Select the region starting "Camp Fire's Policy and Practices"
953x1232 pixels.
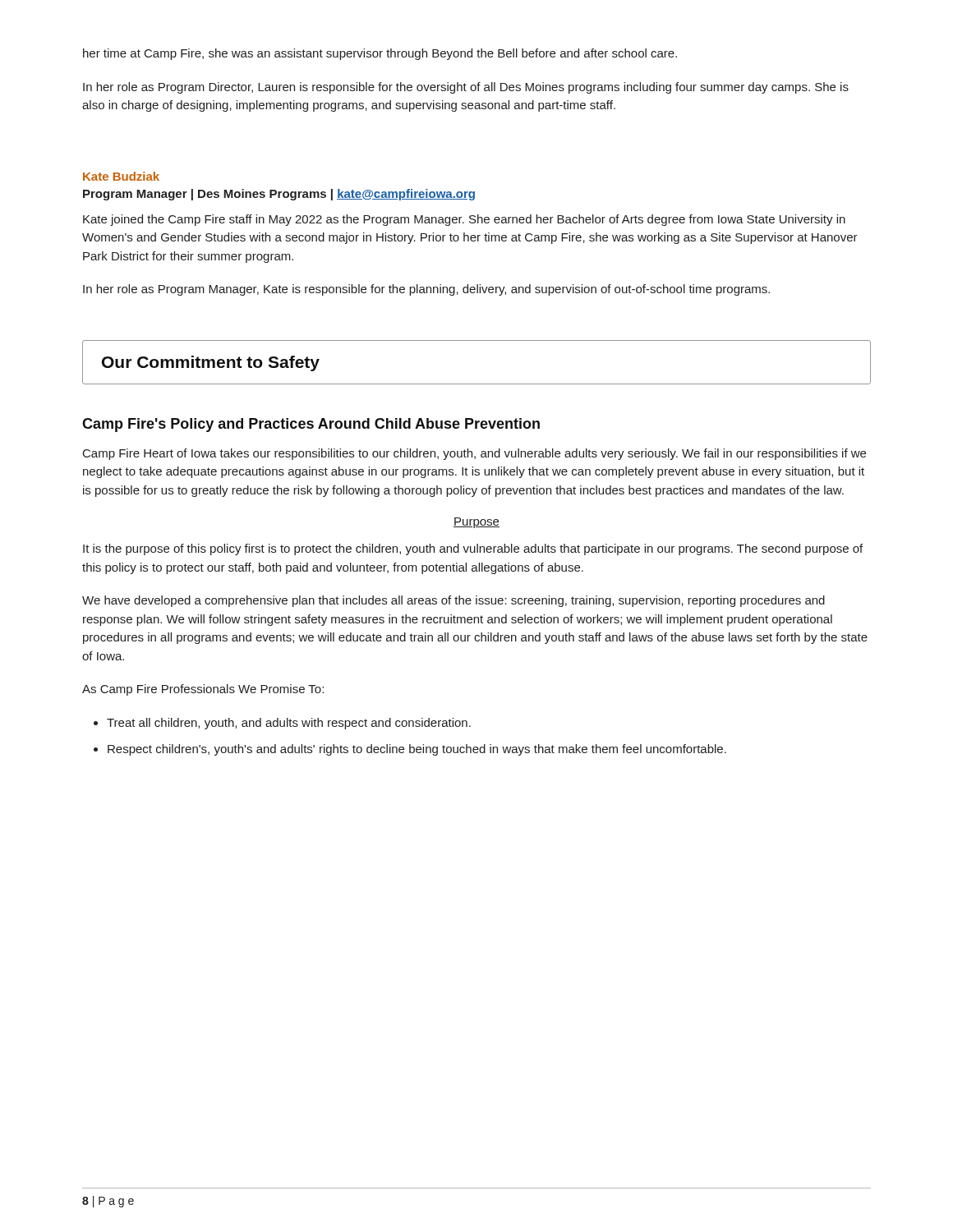tap(311, 423)
